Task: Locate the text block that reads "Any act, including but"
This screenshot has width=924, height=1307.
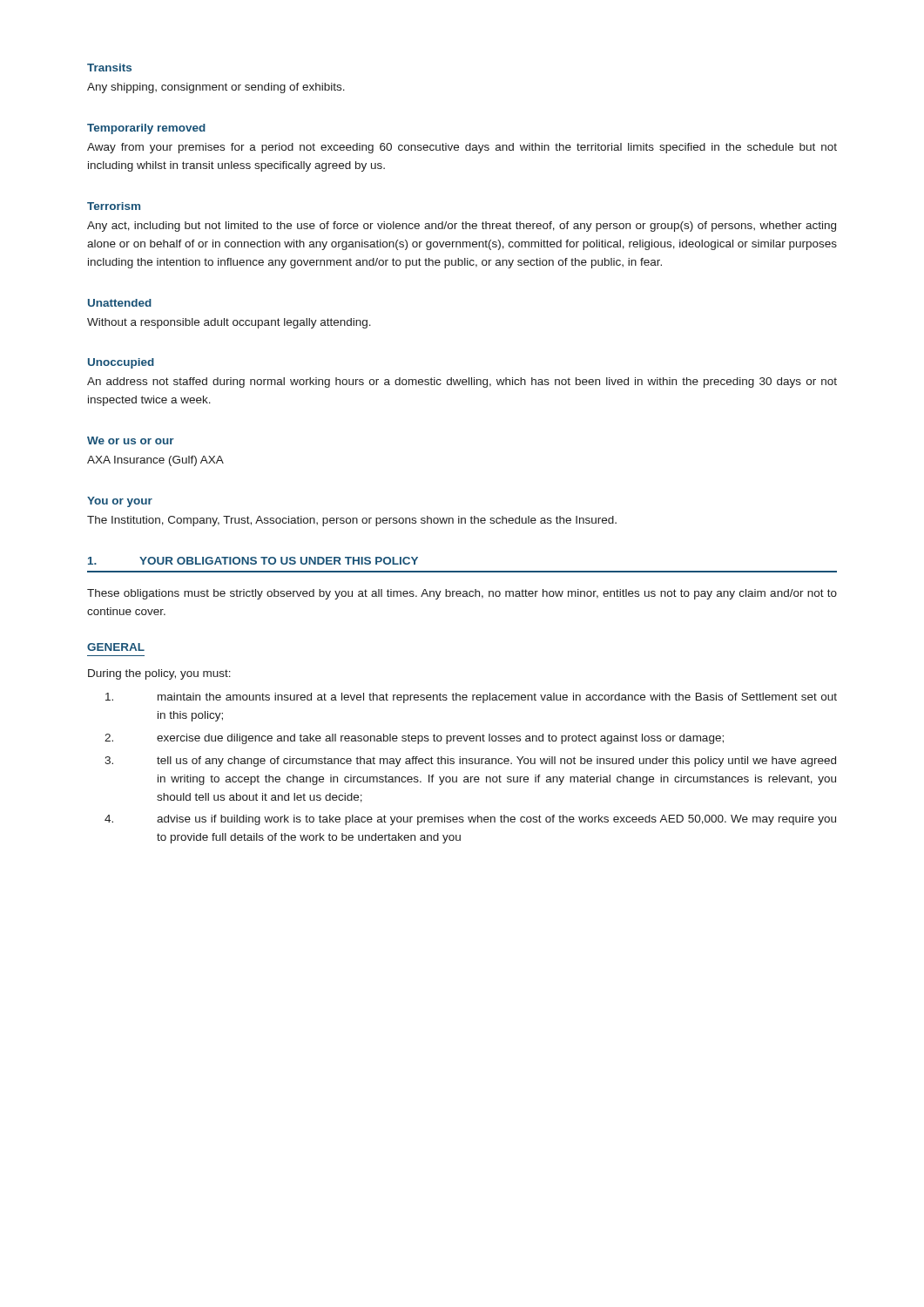Action: pyautogui.click(x=462, y=243)
